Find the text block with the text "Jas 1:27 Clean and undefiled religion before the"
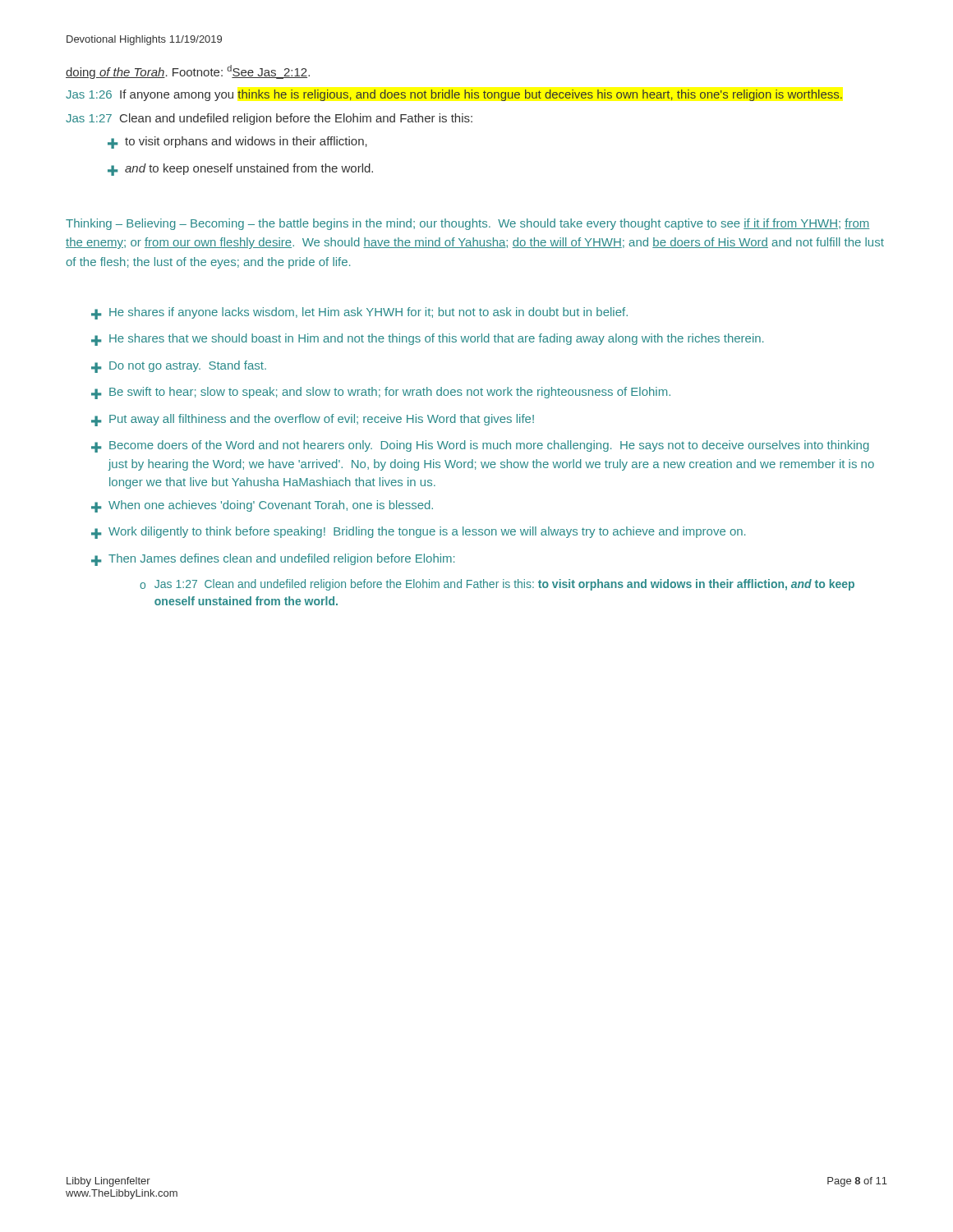 pyautogui.click(x=270, y=117)
